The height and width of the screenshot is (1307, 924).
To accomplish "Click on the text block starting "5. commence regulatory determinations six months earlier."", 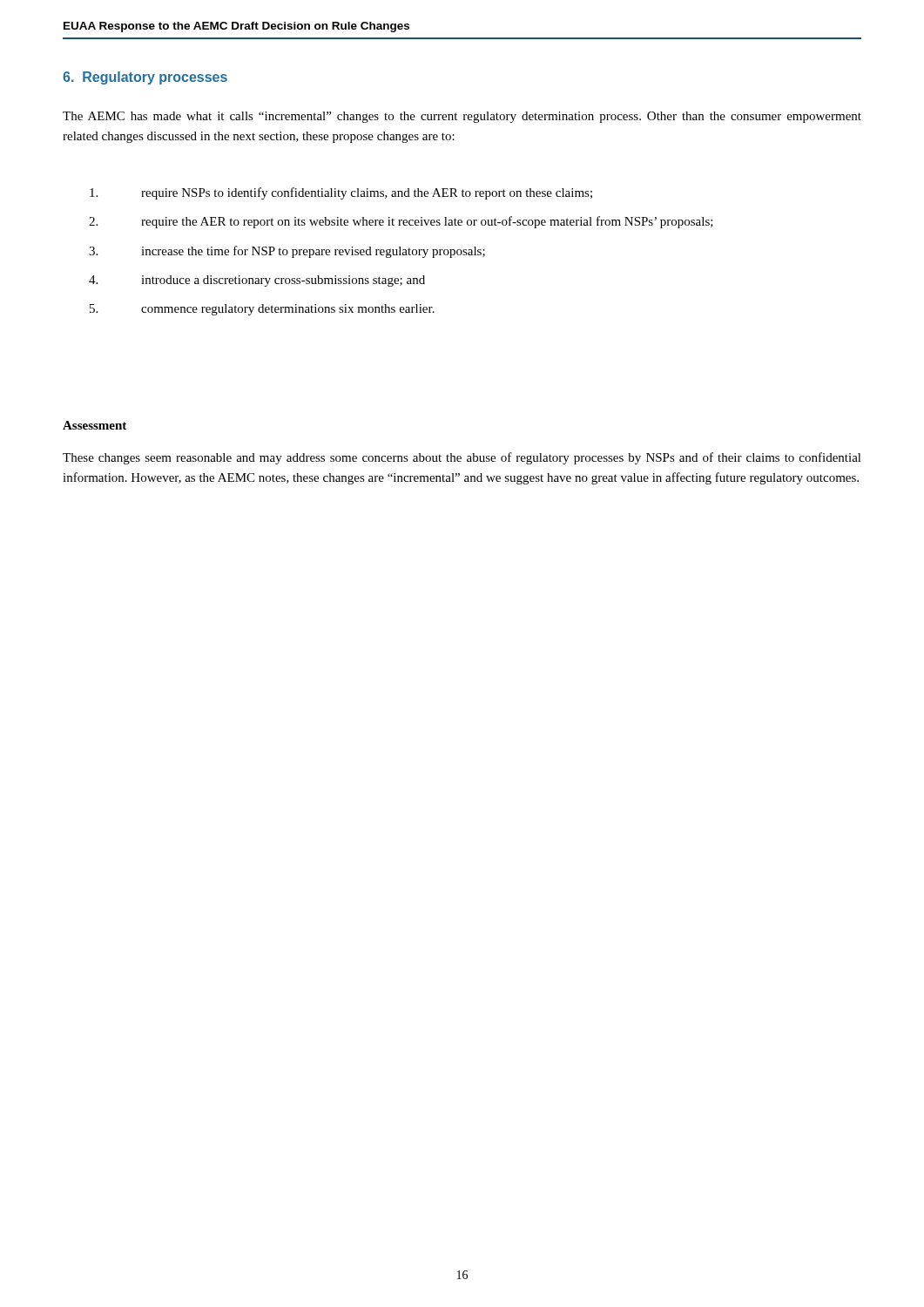I will (262, 310).
